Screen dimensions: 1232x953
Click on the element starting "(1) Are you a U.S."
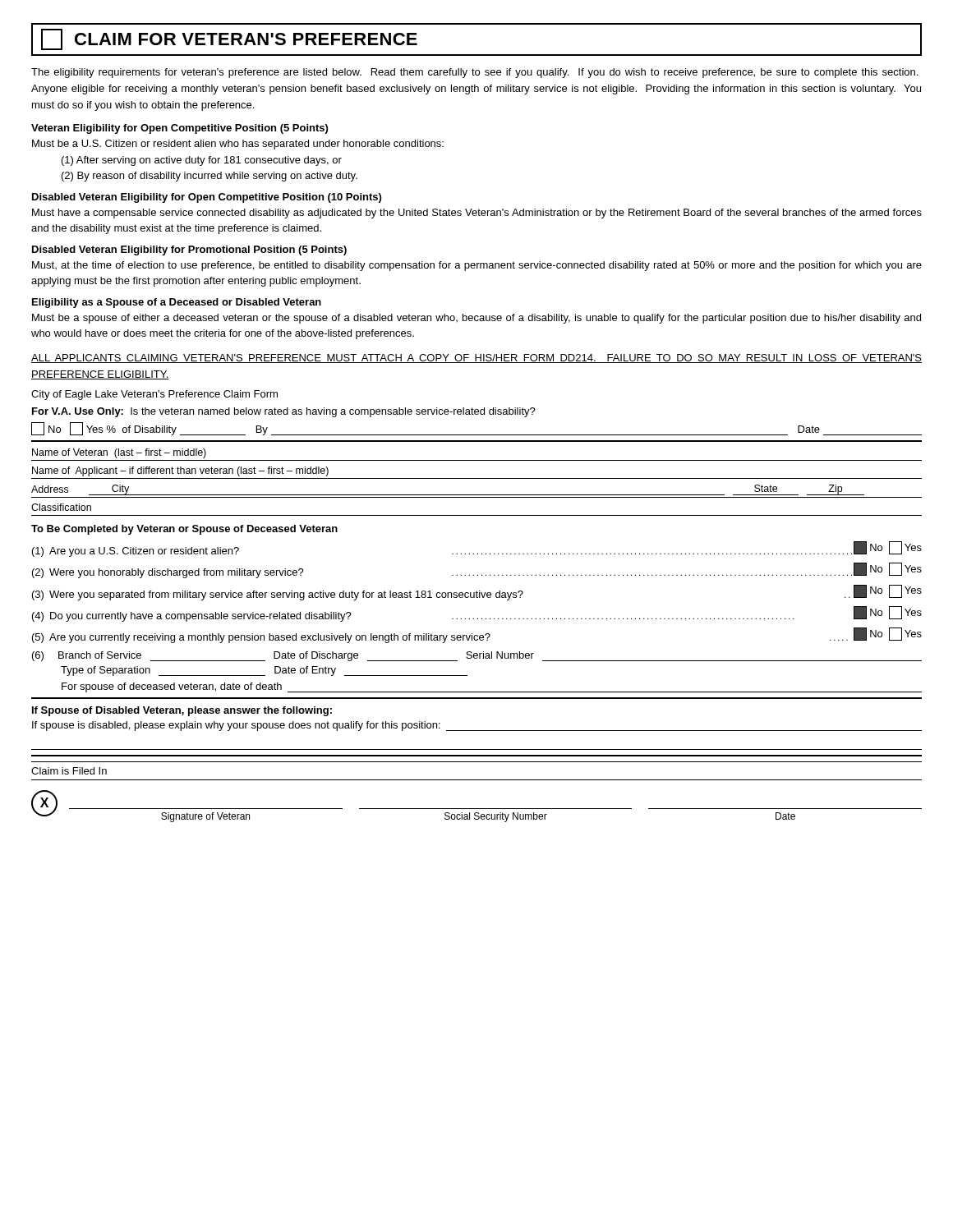tap(476, 550)
